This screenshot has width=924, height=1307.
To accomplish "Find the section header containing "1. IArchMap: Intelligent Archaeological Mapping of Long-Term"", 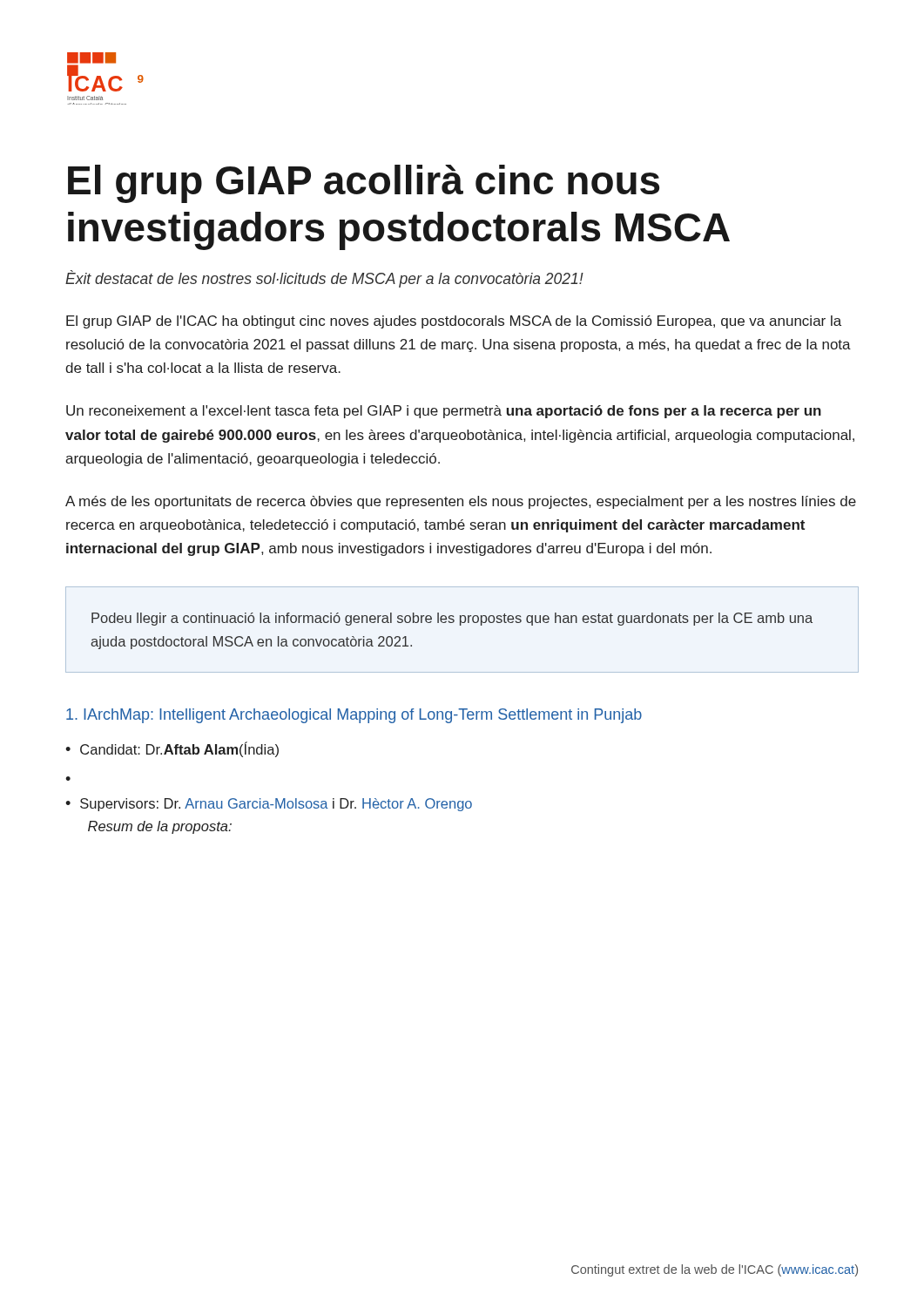I will tap(462, 715).
